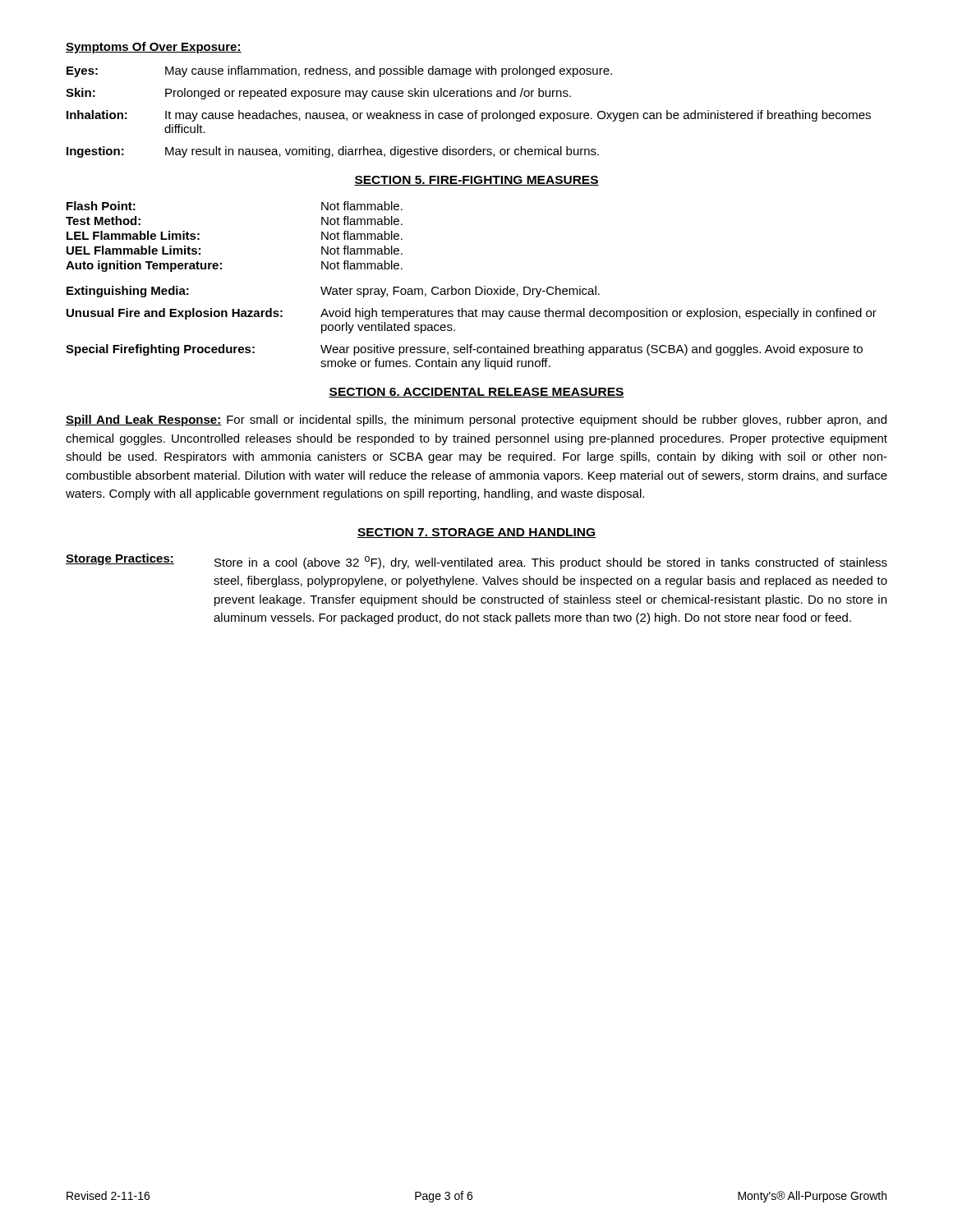953x1232 pixels.
Task: Click where it says "LEL Flammable Limits: Not flammable."
Action: (136, 235)
